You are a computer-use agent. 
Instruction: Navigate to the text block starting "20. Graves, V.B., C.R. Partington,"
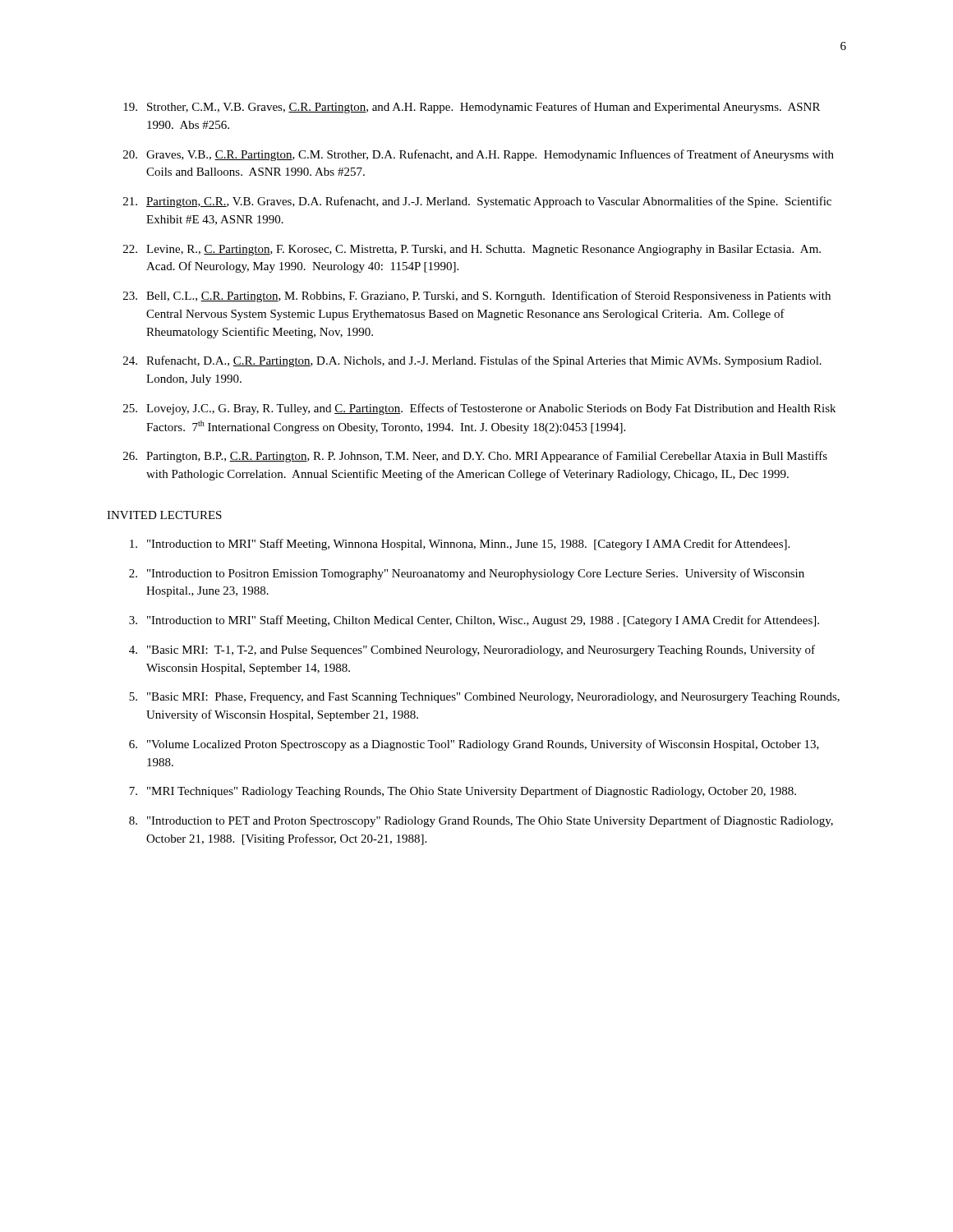[476, 164]
